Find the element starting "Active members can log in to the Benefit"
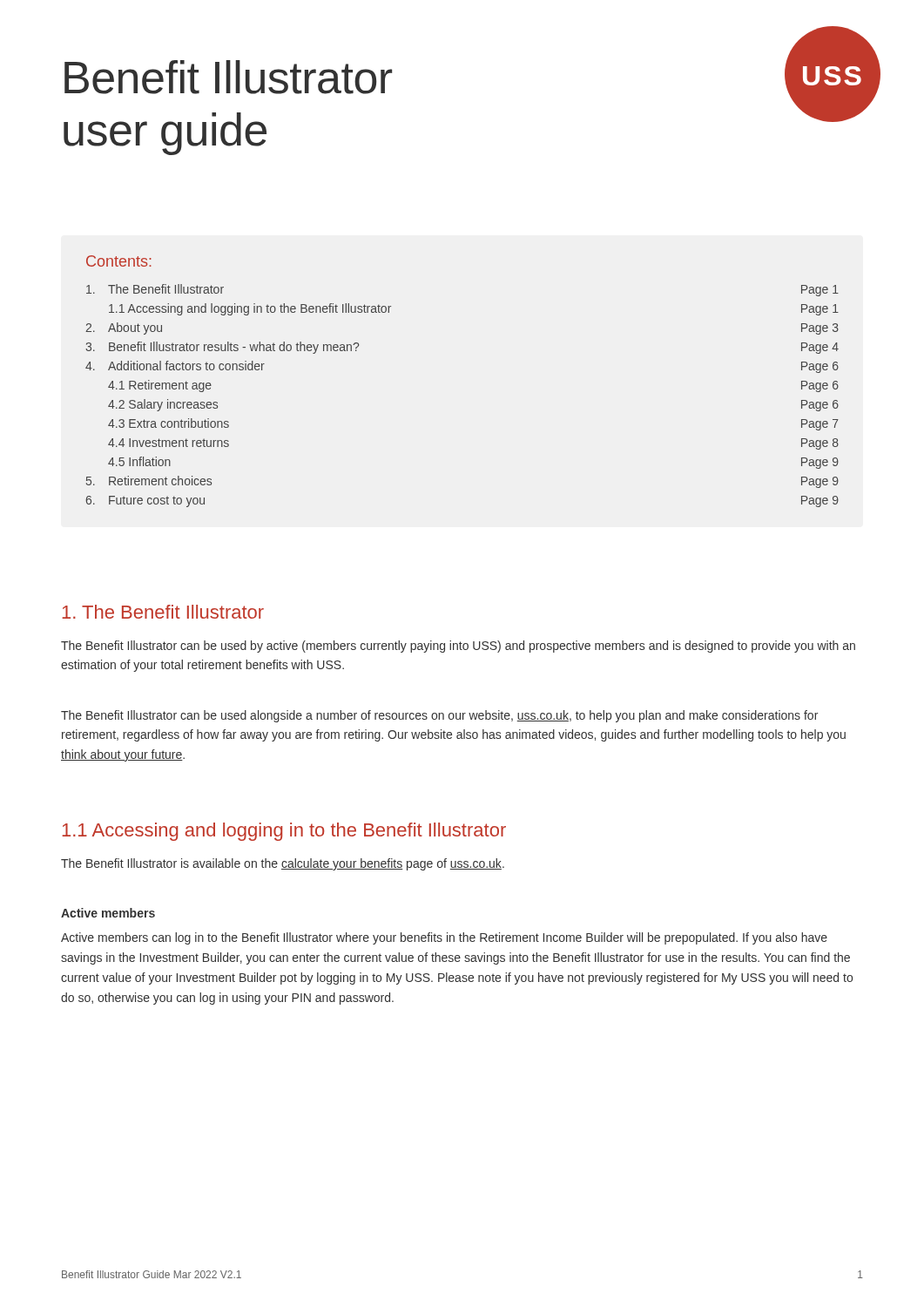 pyautogui.click(x=457, y=968)
